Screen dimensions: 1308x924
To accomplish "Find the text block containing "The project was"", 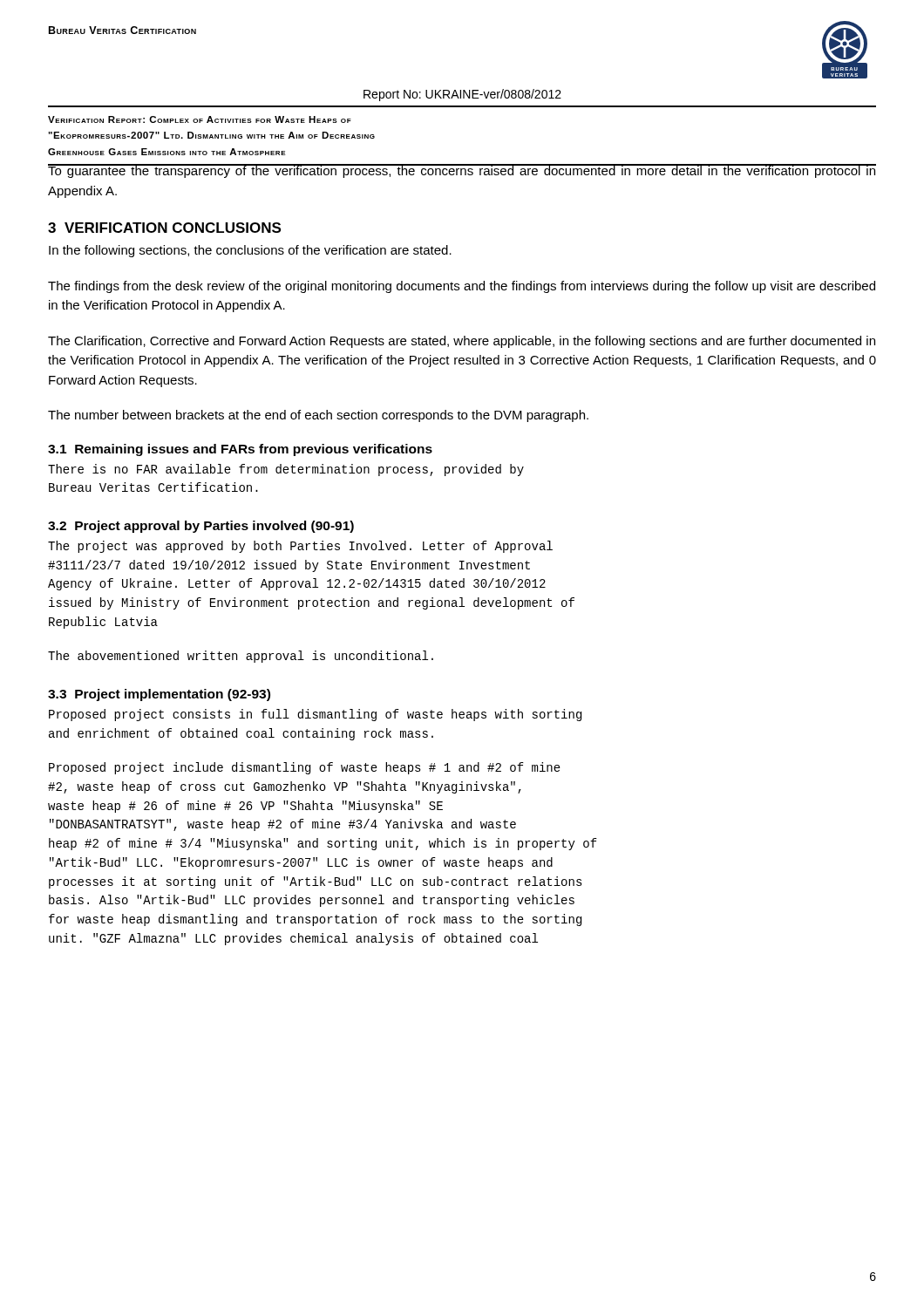I will point(462,585).
